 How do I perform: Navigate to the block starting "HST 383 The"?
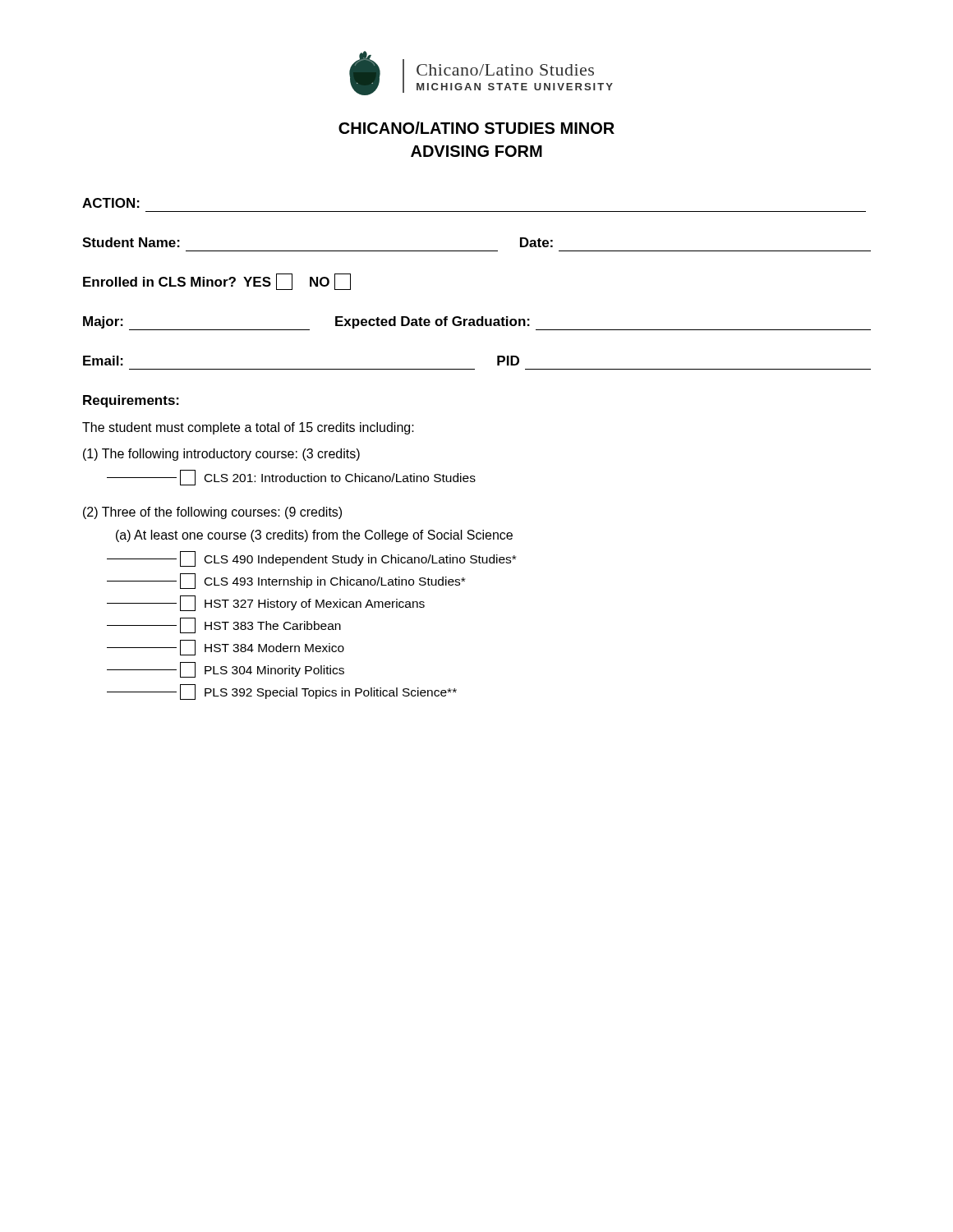click(224, 625)
